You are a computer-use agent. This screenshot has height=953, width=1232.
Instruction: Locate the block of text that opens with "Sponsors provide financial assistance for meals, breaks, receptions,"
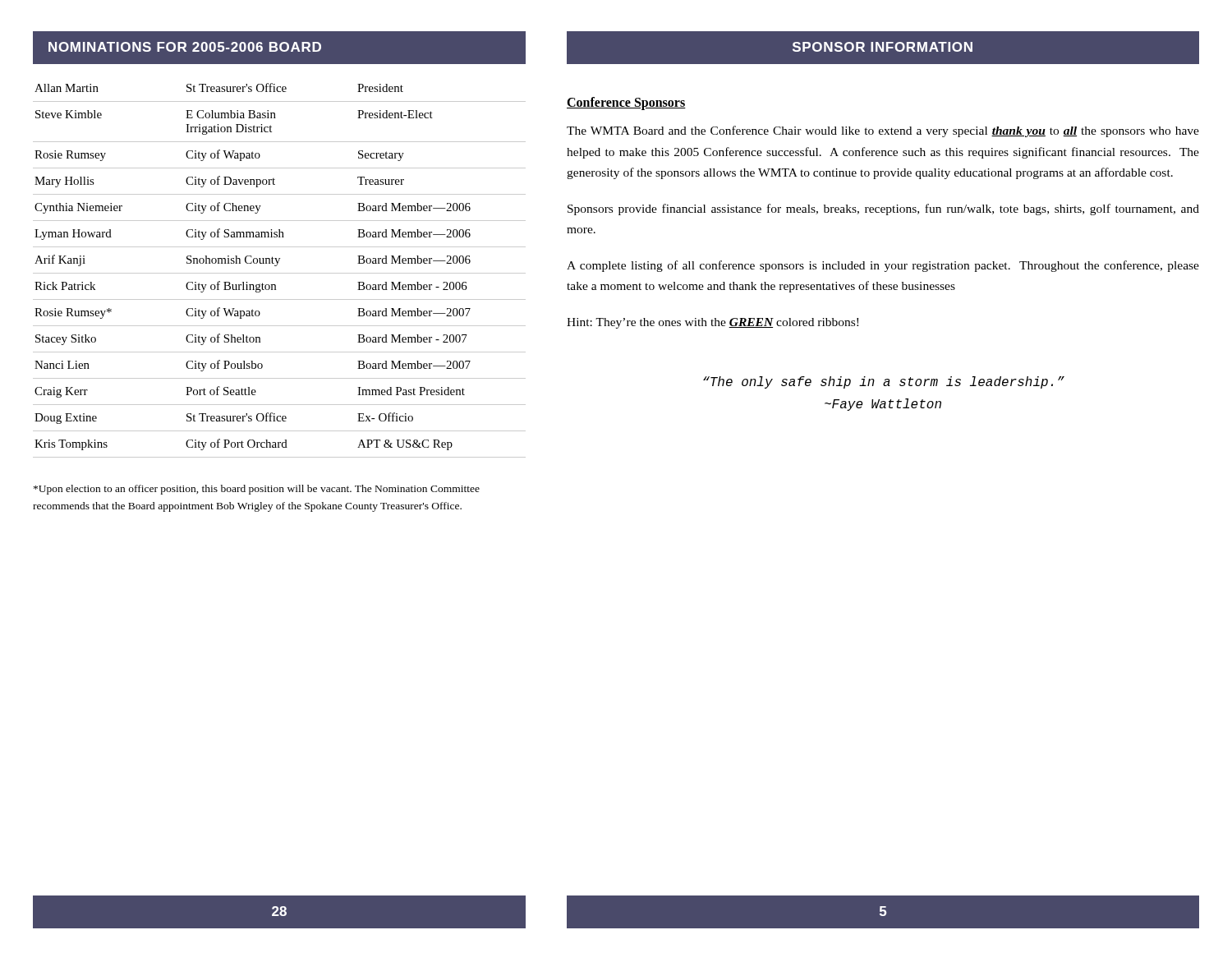coord(883,218)
